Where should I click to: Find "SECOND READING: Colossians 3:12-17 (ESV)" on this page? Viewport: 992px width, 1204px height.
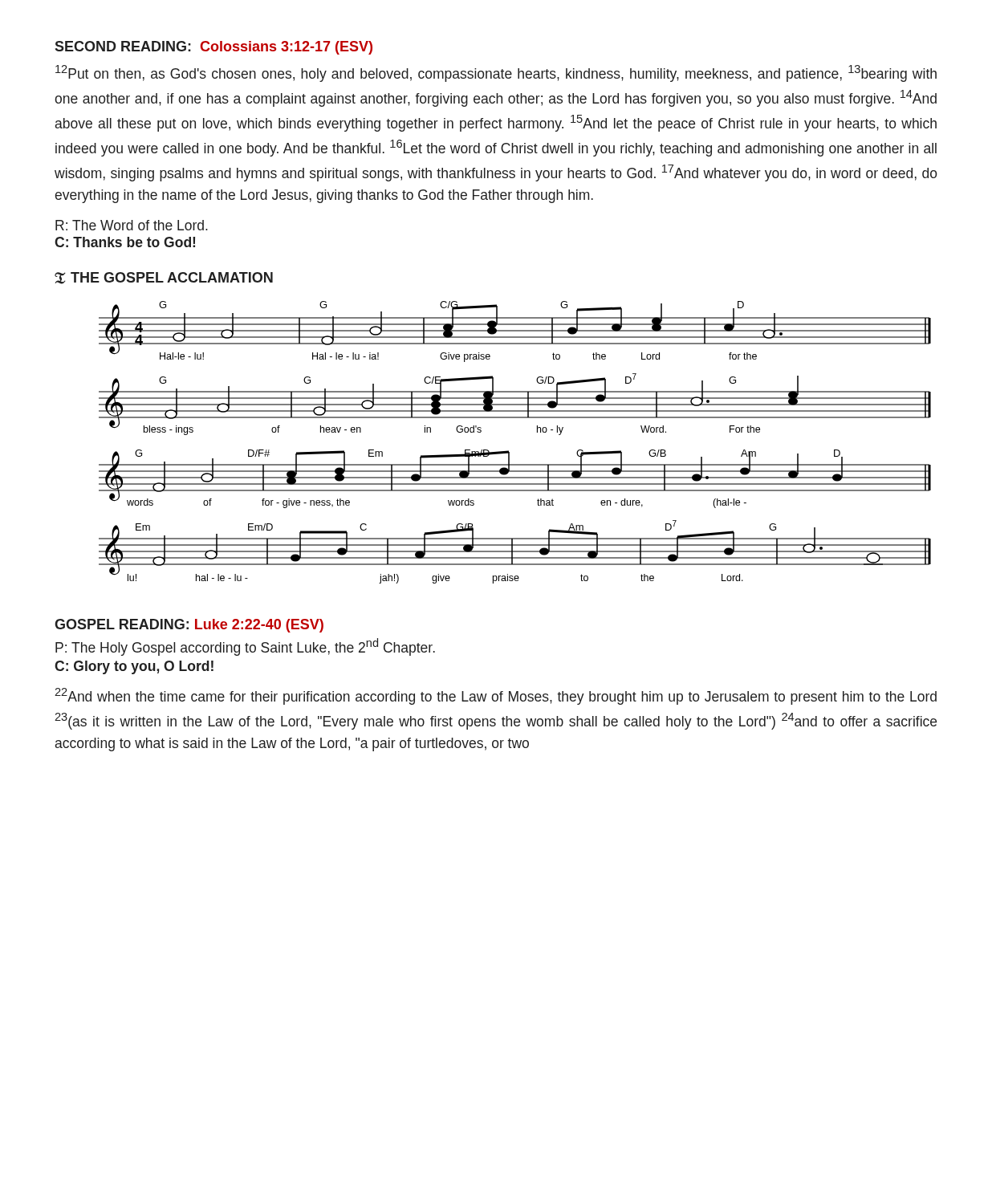(x=214, y=47)
